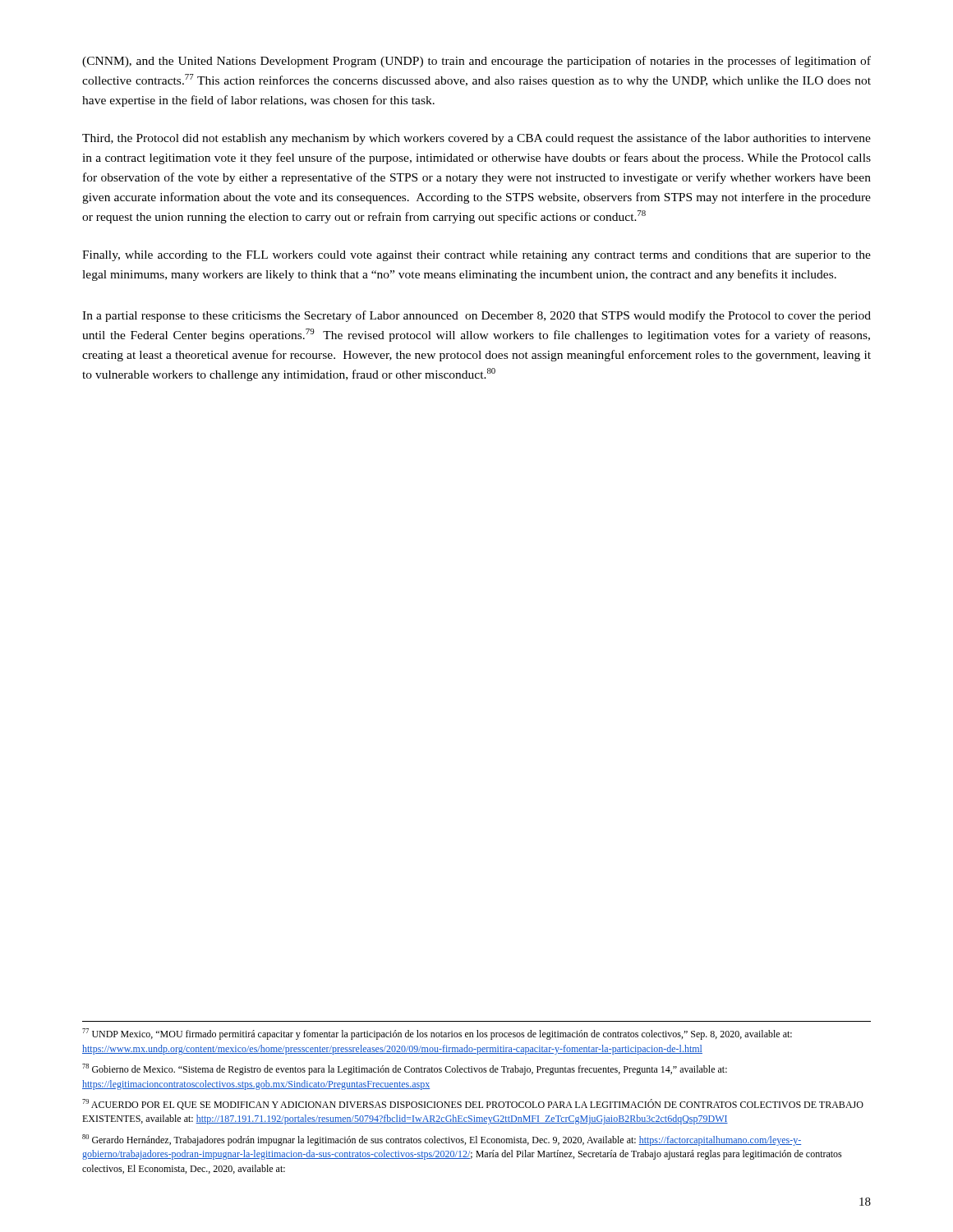Point to the element starting "77 UNDP Mexico, “MOU firmado"
Image resolution: width=953 pixels, height=1232 pixels.
437,1041
